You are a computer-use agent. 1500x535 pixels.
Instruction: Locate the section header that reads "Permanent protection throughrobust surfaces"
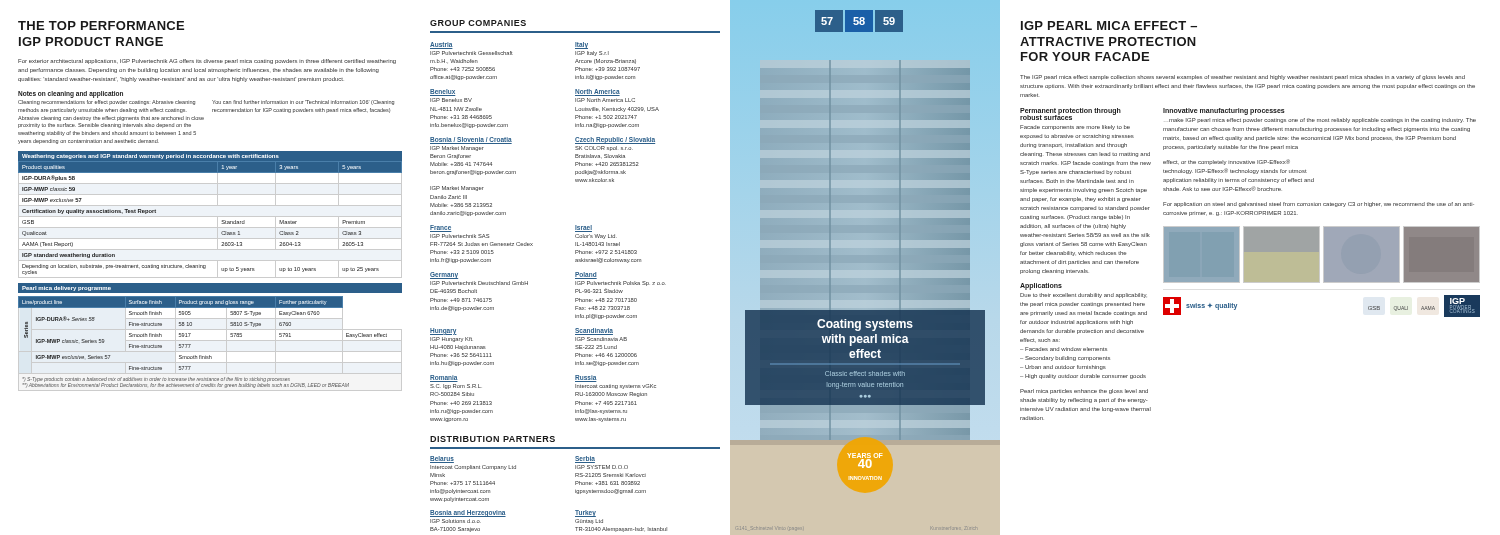[1070, 114]
